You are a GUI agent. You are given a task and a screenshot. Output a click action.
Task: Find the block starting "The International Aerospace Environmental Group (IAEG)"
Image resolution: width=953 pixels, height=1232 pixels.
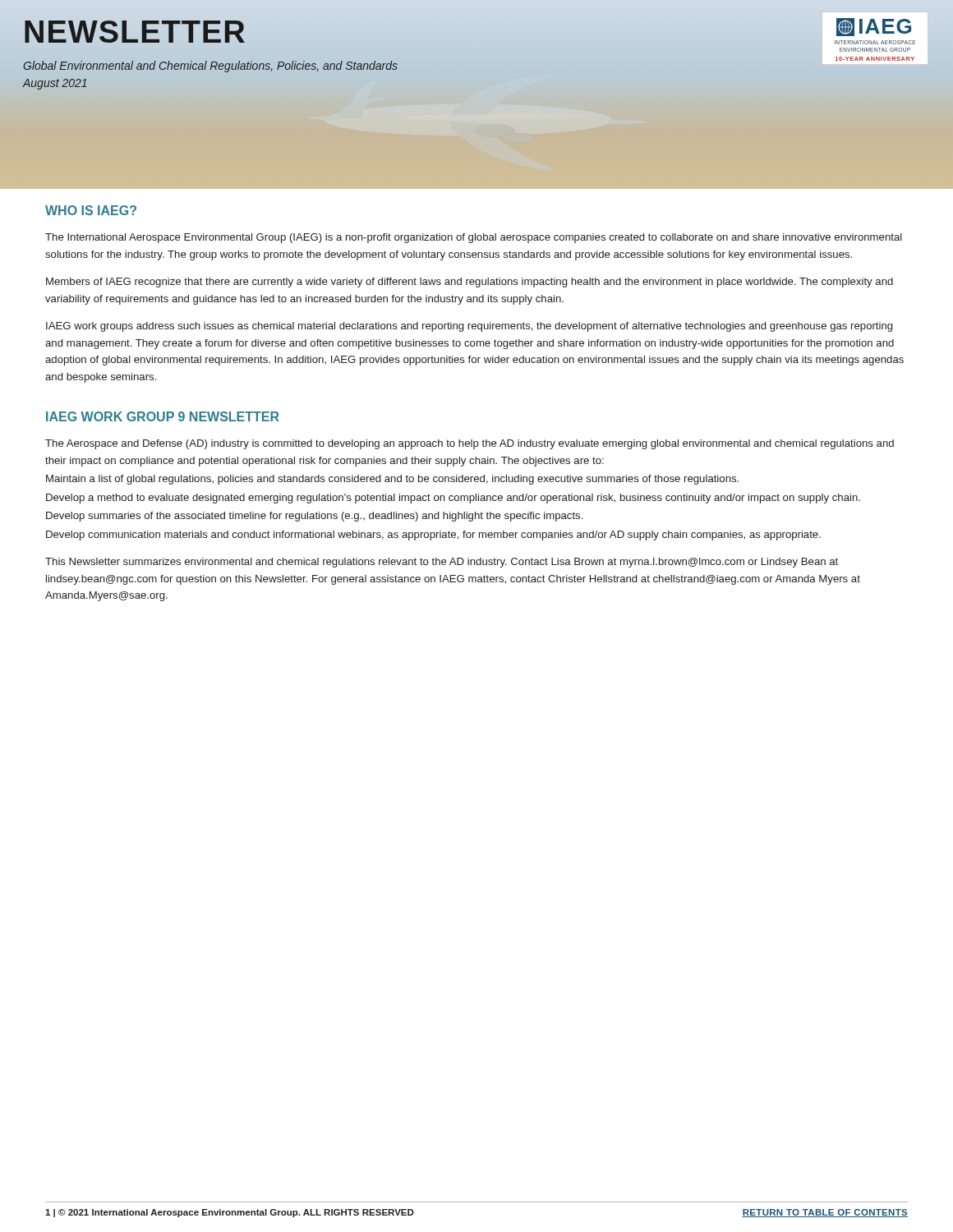point(476,246)
